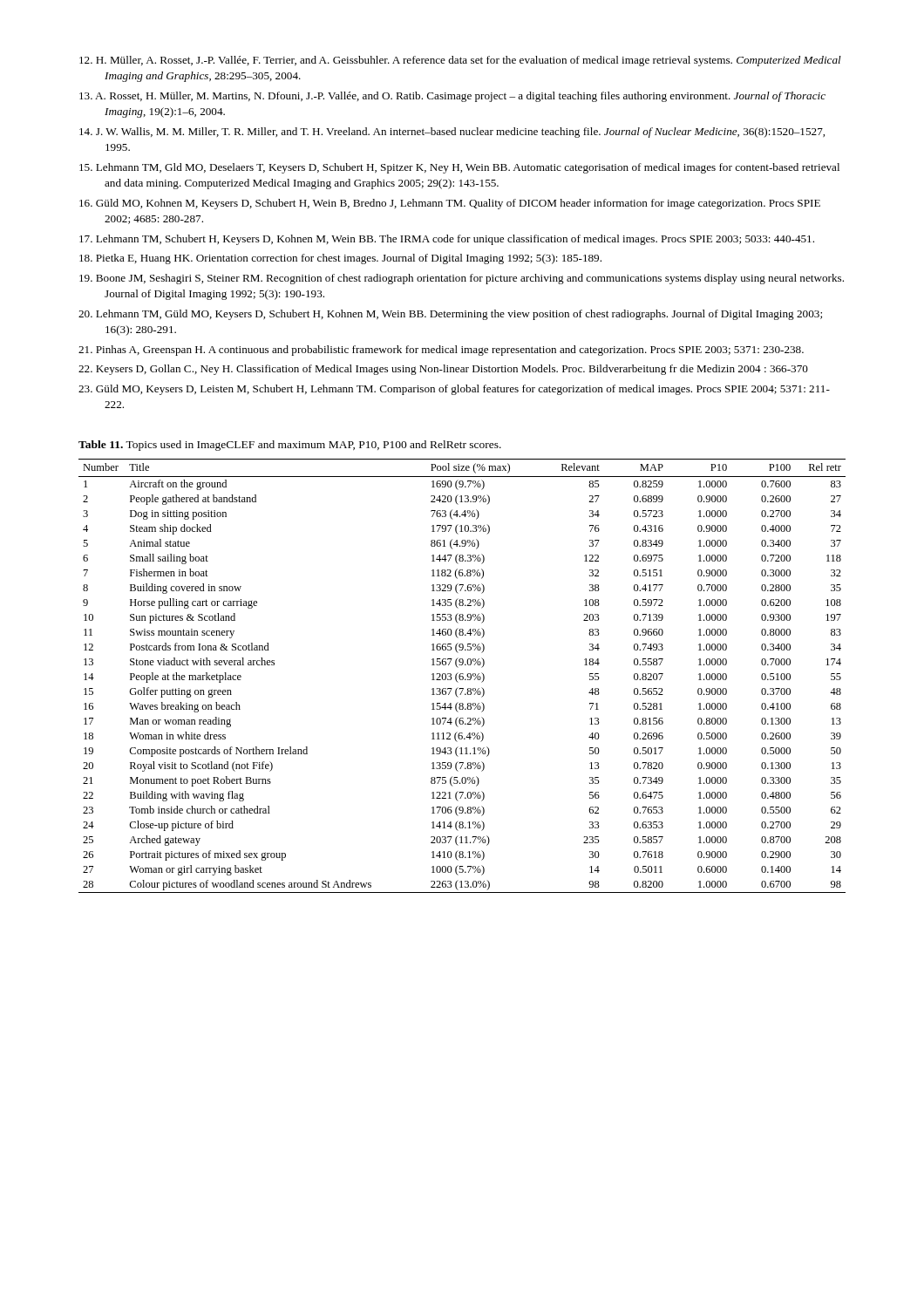Select the region starting "22. Keysers D, Gollan"
The width and height of the screenshot is (924, 1308).
pos(443,369)
